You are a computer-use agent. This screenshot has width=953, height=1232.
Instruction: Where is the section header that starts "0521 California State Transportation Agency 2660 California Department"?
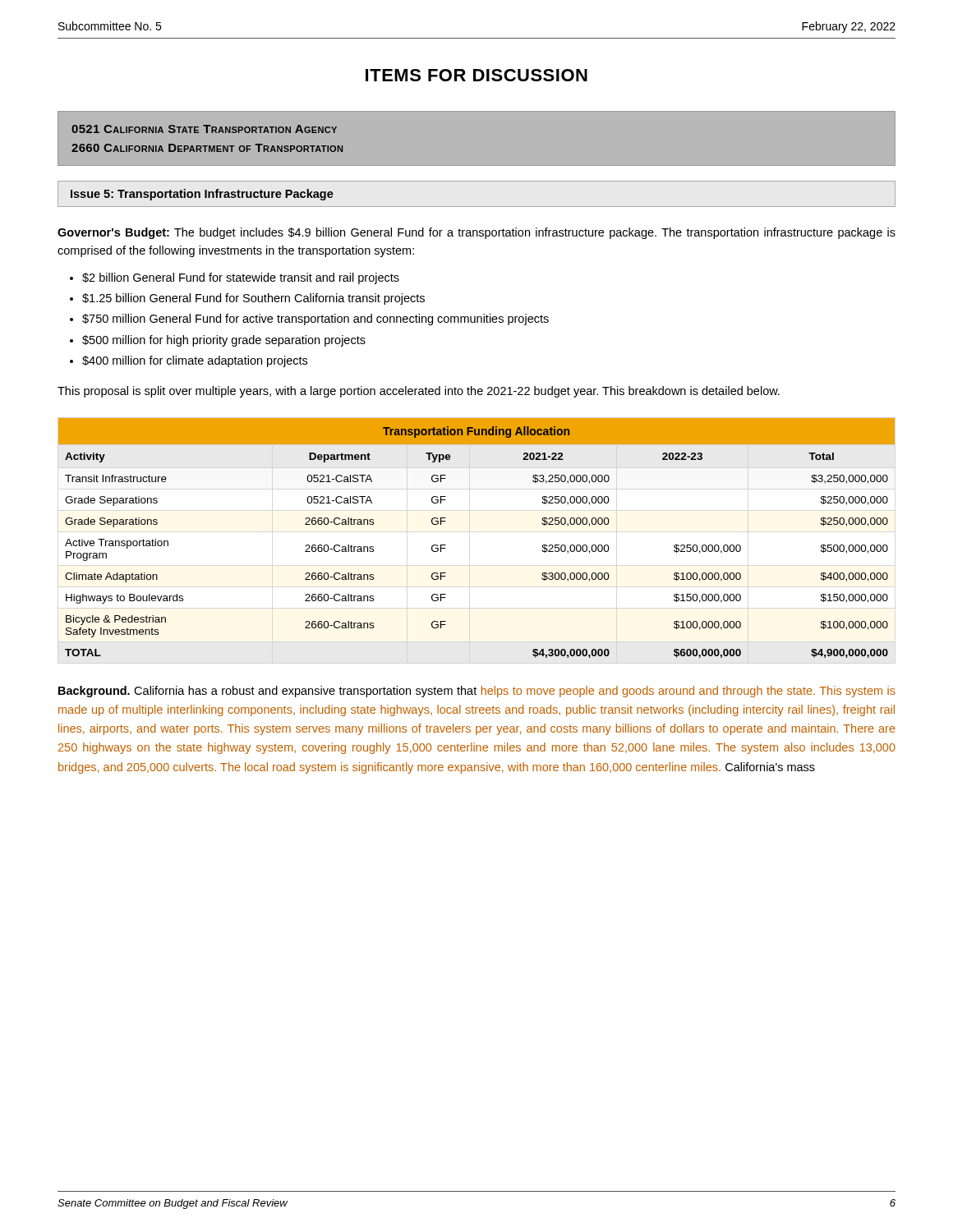(204, 129)
